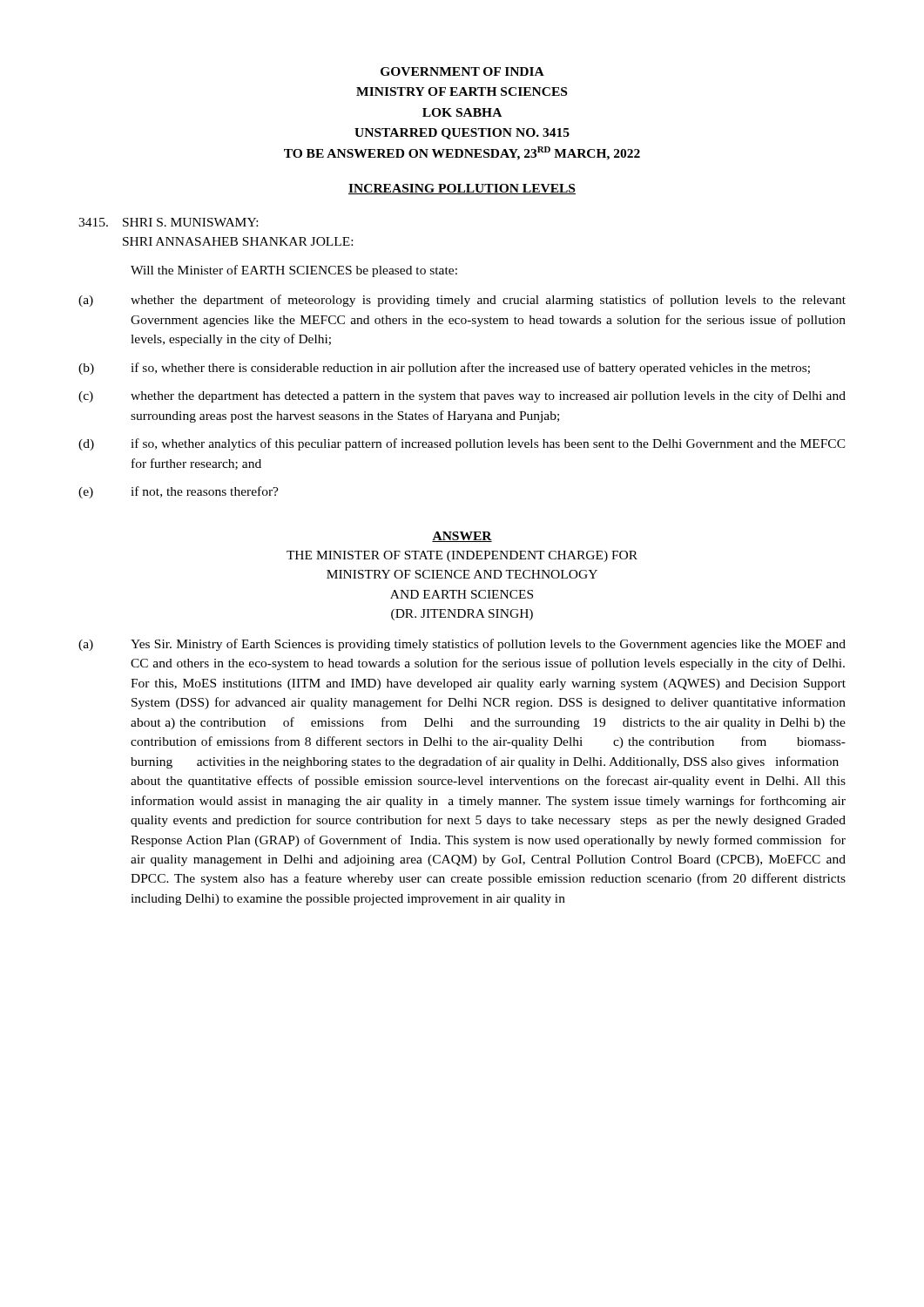924x1307 pixels.
Task: Find the element starting "(a) Yes Sir."
Action: [x=462, y=771]
